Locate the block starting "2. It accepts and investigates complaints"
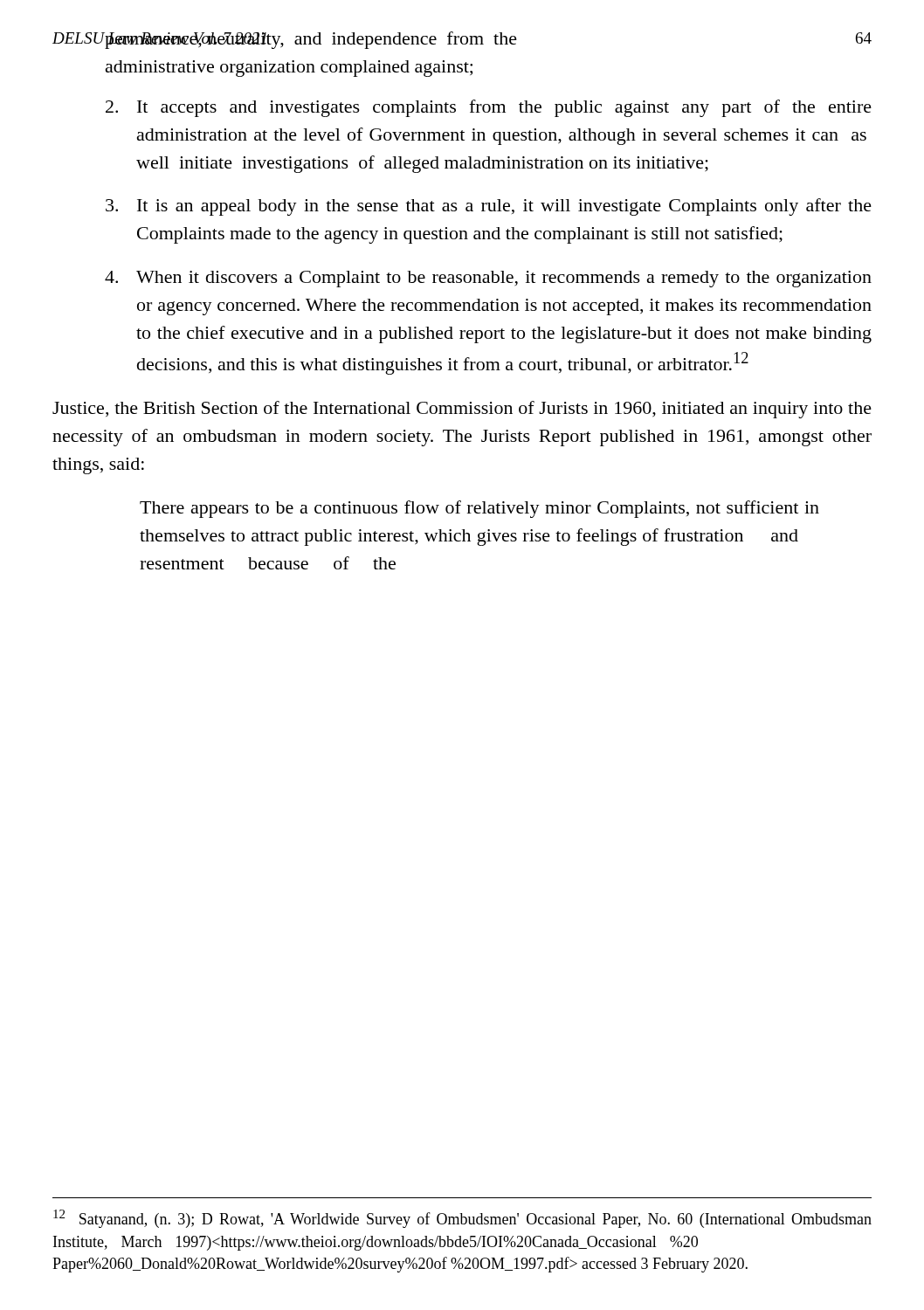The image size is (924, 1310). click(x=488, y=134)
